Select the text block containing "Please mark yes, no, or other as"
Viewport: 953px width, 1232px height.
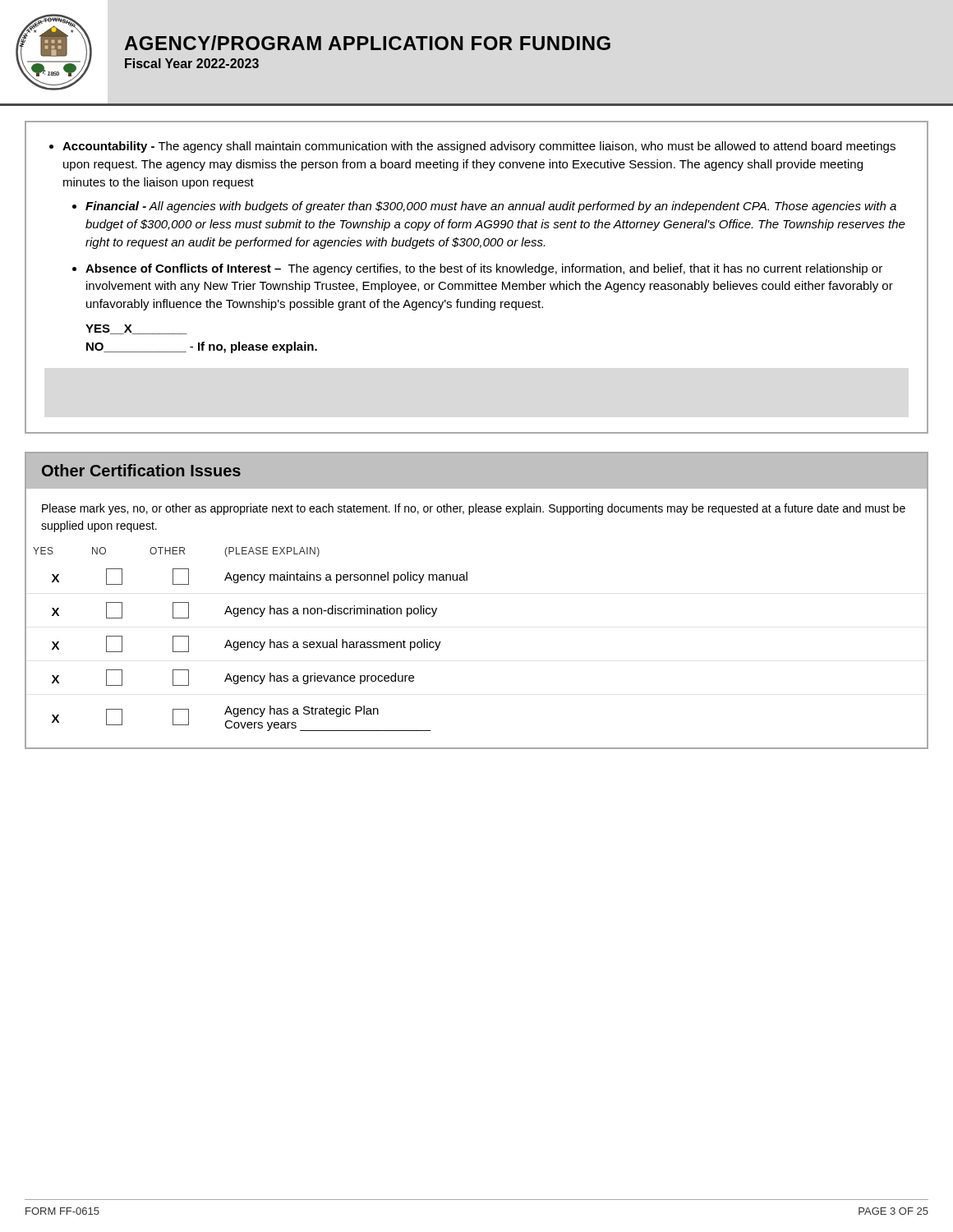[x=473, y=517]
